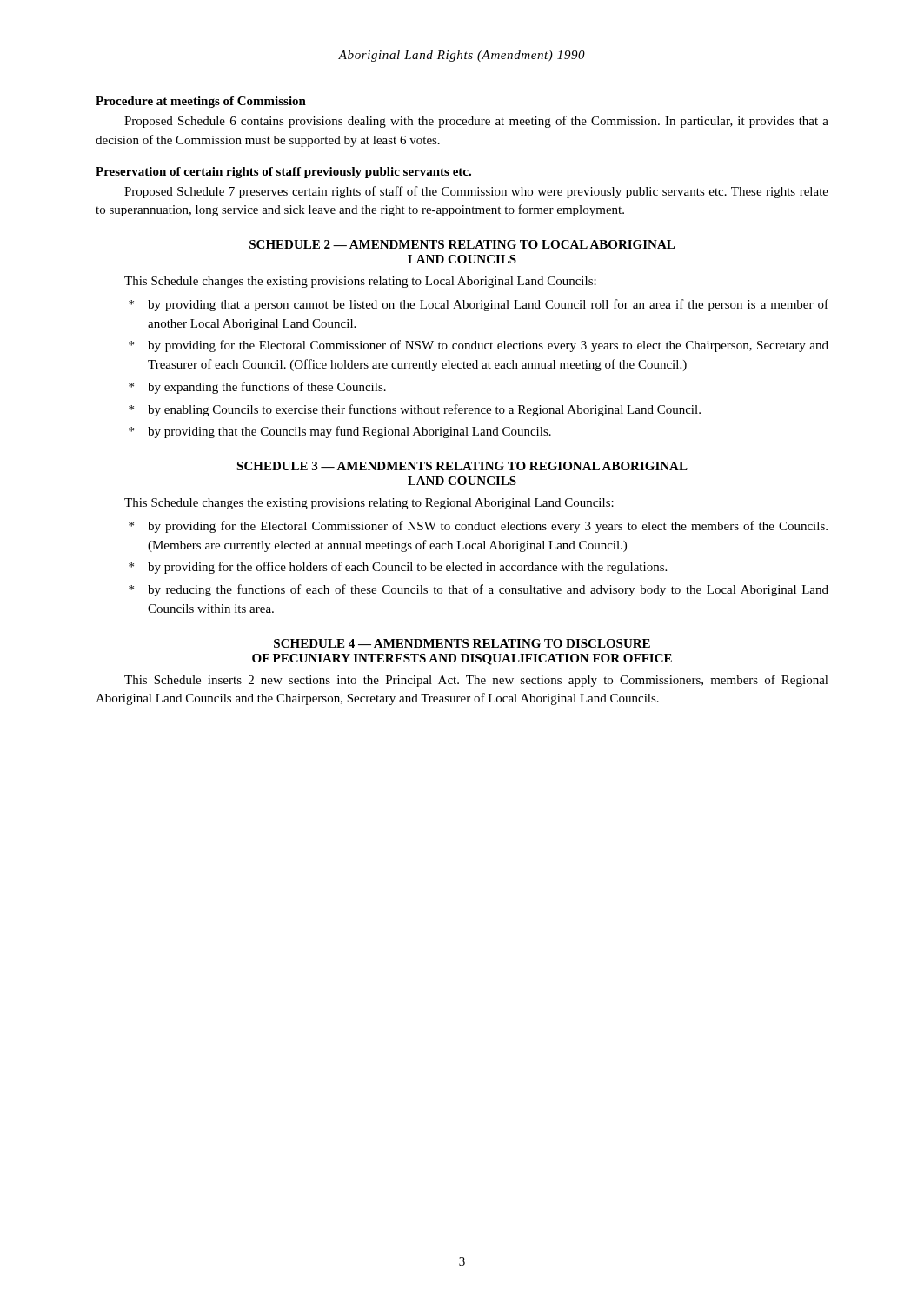
Task: Locate the text "Procedure at meetings of Commission"
Action: [201, 101]
